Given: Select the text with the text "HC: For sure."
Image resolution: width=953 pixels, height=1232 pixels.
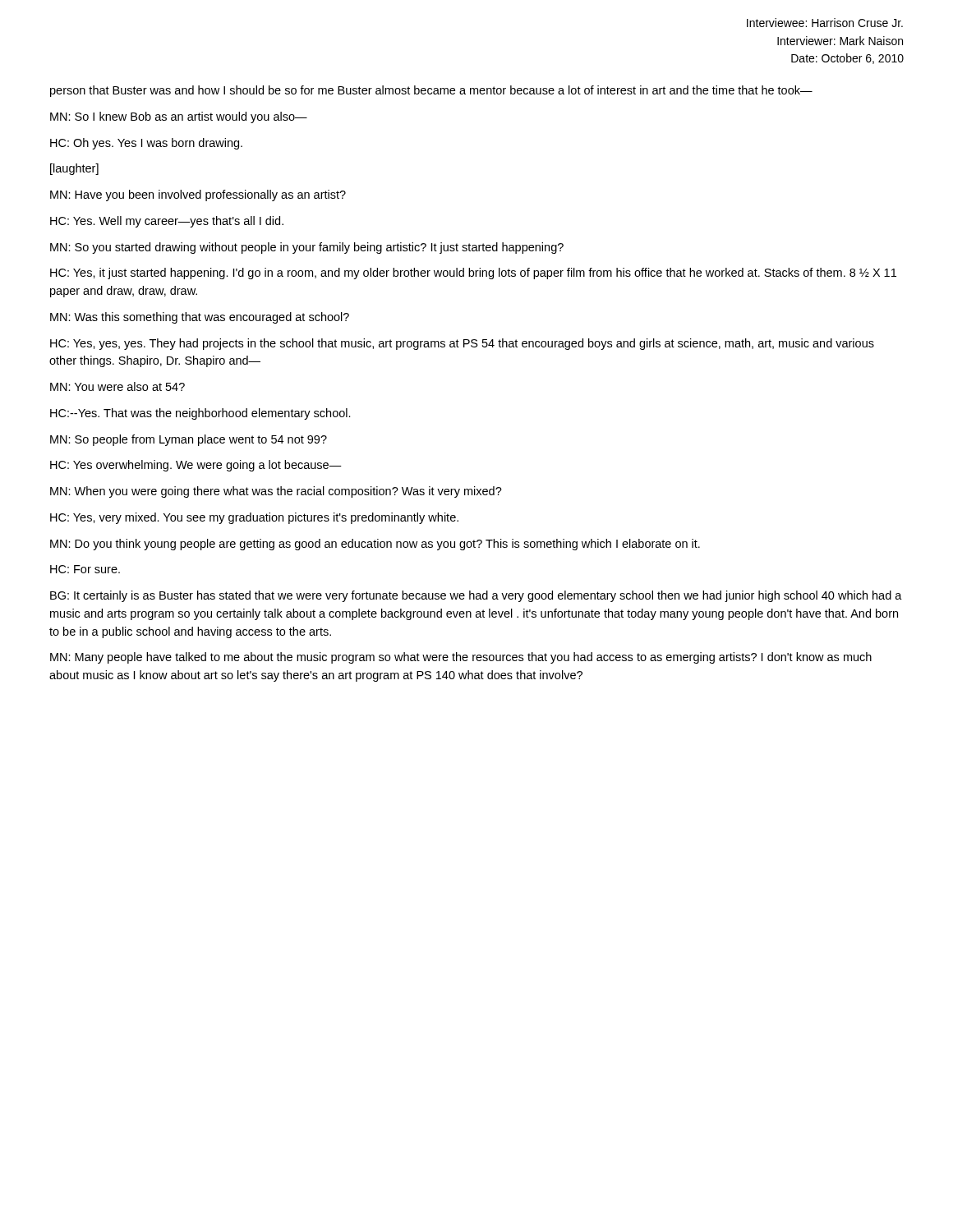Looking at the screenshot, I should (x=85, y=569).
